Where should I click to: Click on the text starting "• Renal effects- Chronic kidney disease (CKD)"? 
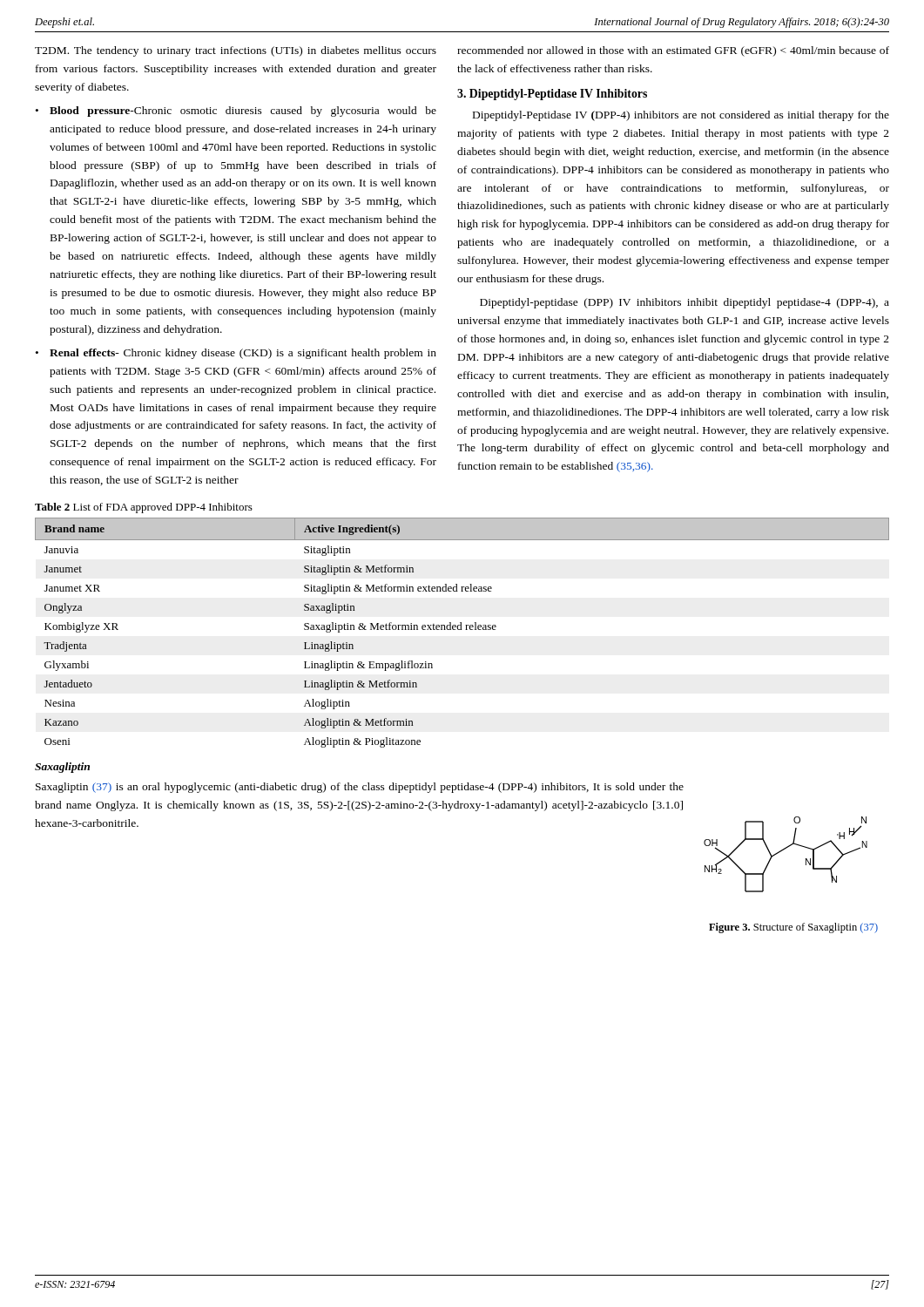[236, 417]
